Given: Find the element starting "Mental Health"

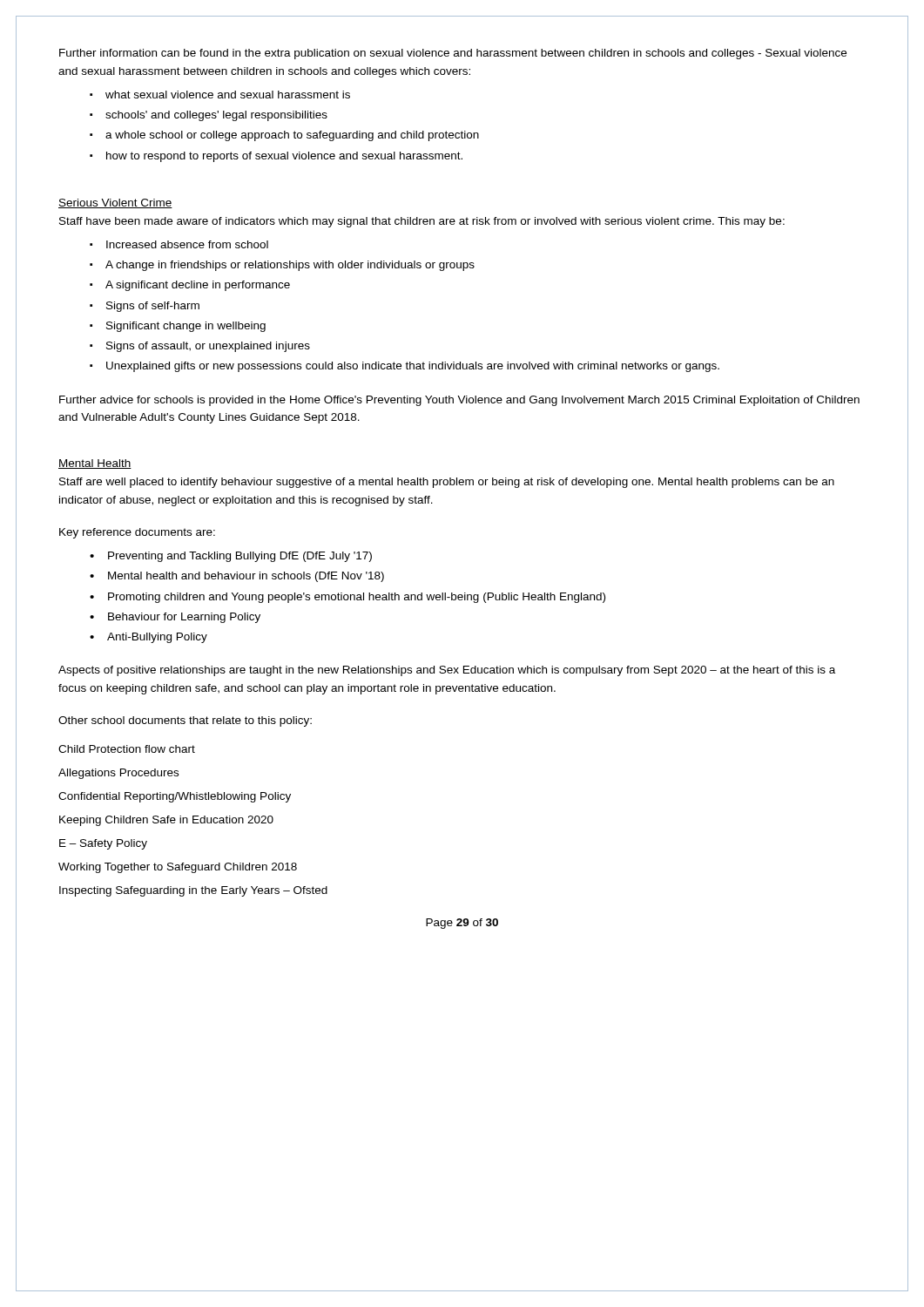Looking at the screenshot, I should click(95, 463).
